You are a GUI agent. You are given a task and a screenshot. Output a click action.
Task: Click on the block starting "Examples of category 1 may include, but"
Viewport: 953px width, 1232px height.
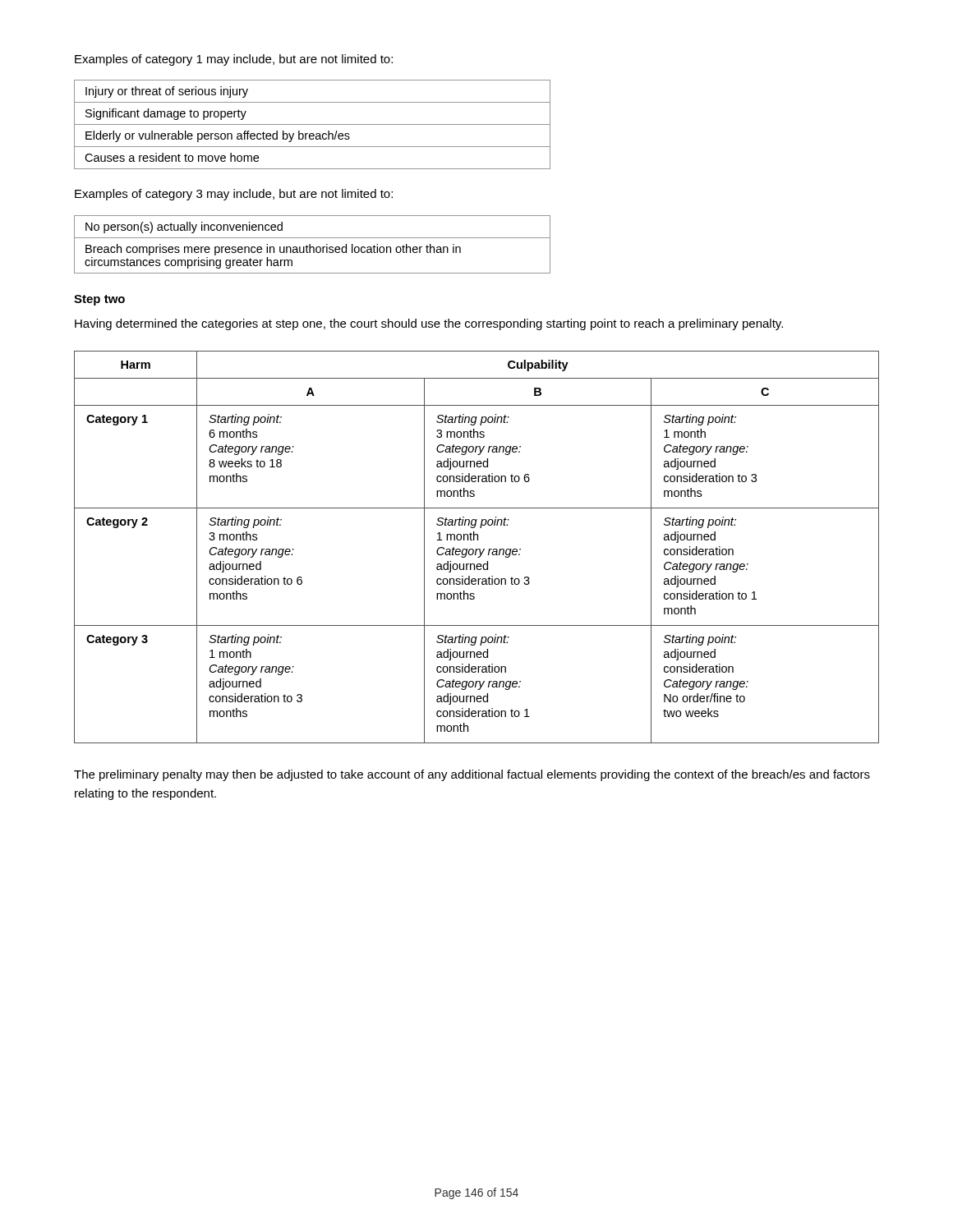tap(234, 59)
